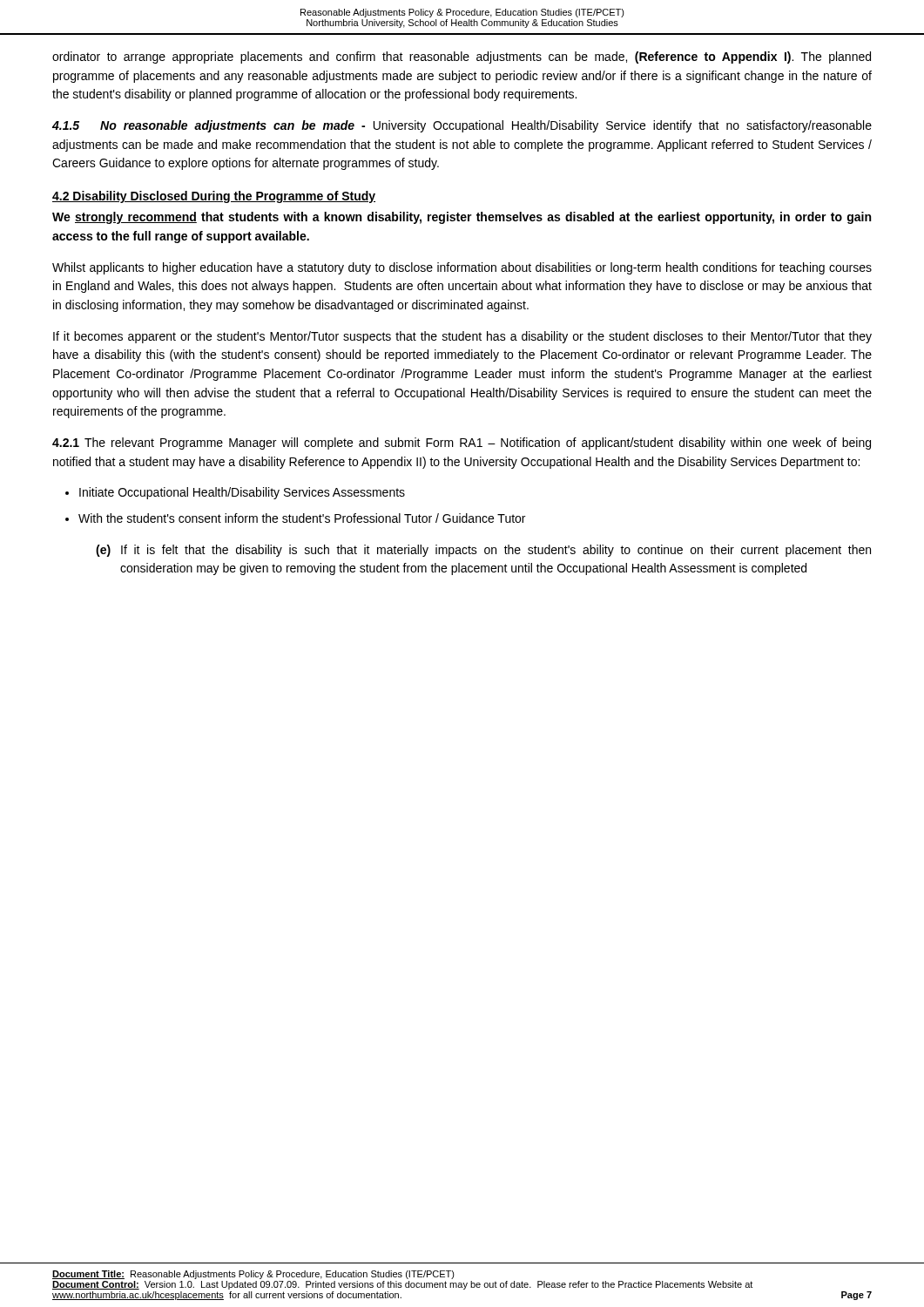Image resolution: width=924 pixels, height=1307 pixels.
Task: Click on the text block that reads "If it becomes apparent"
Action: pos(462,374)
